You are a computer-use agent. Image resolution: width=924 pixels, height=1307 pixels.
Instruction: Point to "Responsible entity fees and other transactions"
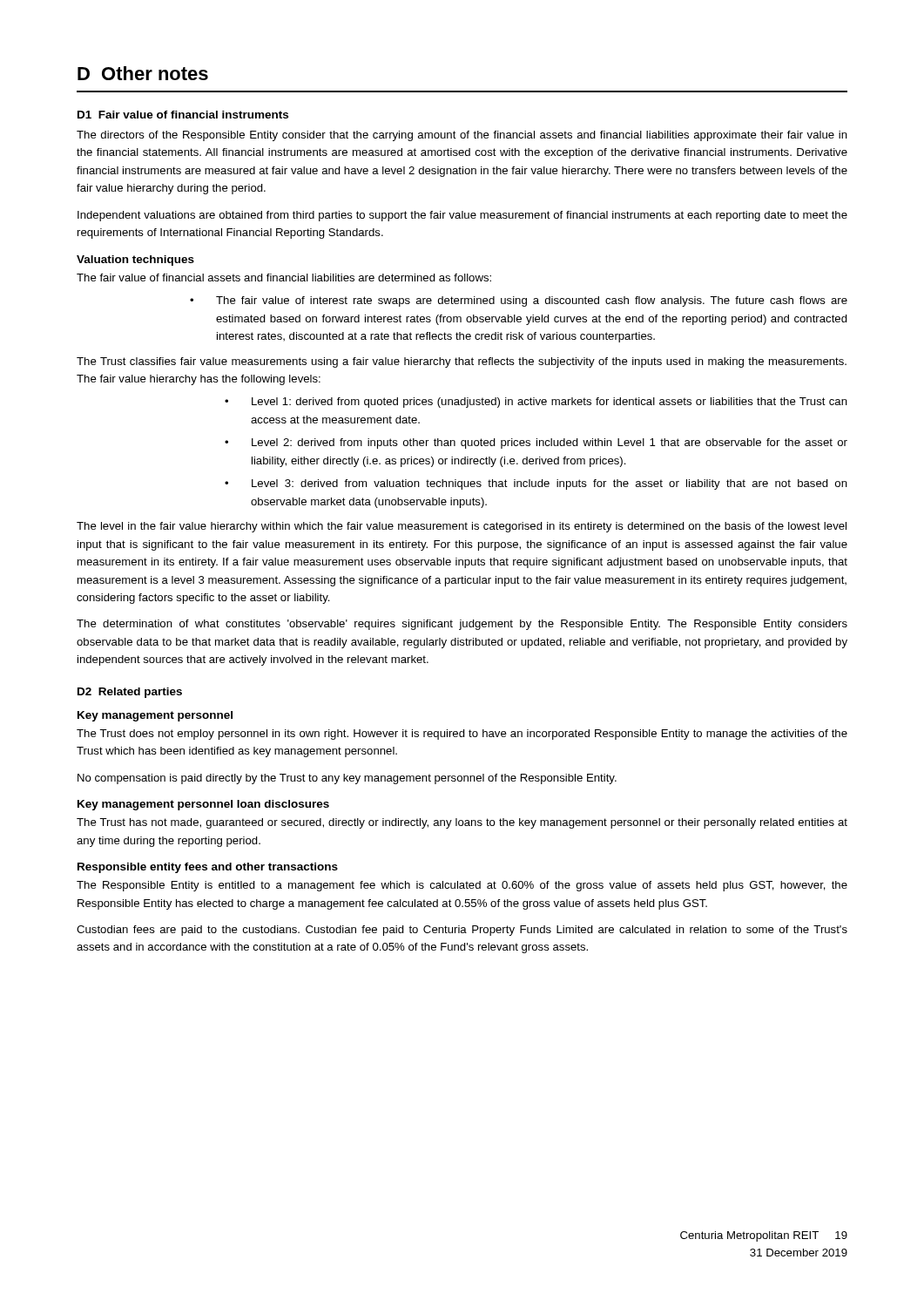click(x=207, y=867)
